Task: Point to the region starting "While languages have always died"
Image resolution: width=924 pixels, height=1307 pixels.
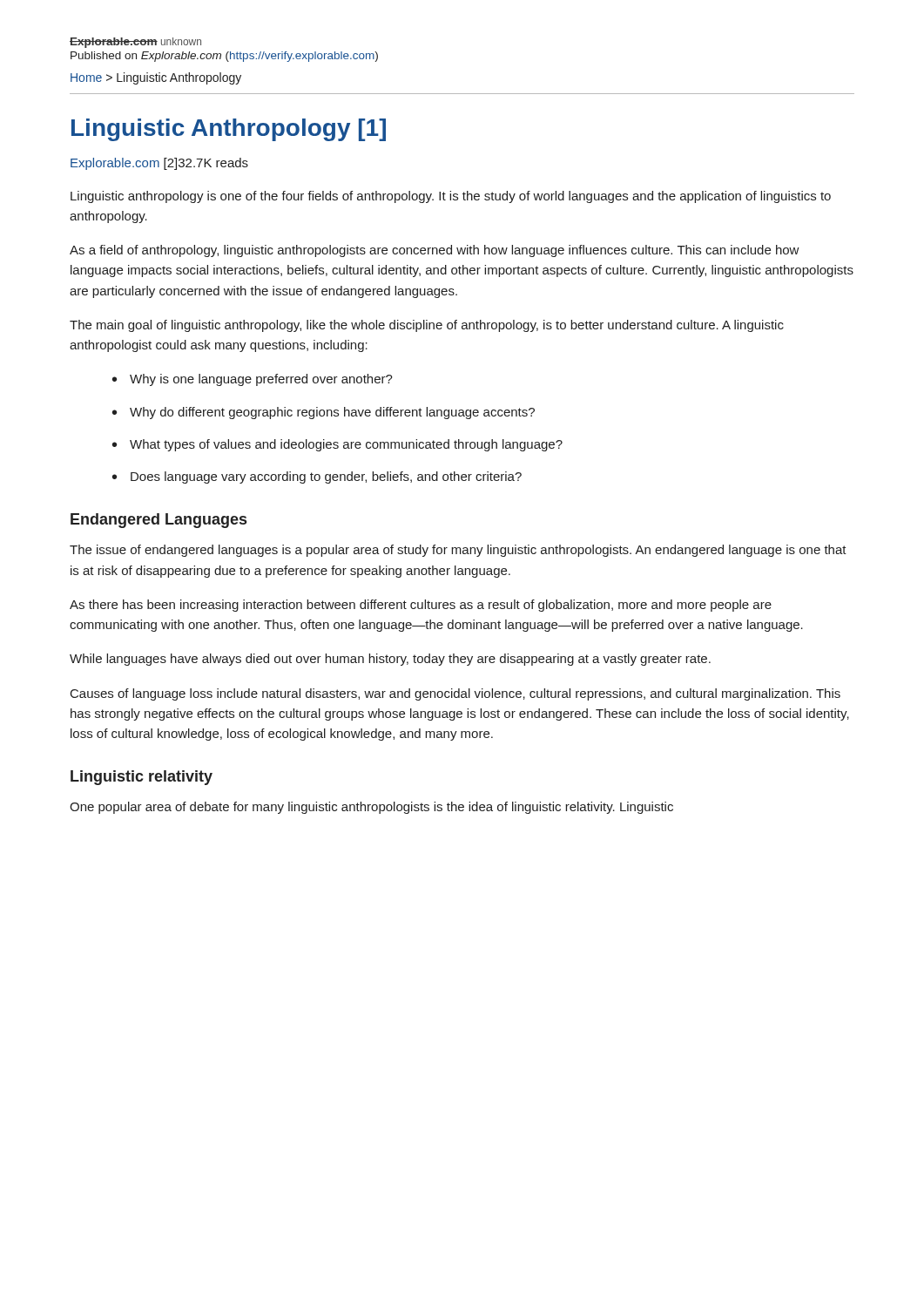Action: click(x=391, y=659)
